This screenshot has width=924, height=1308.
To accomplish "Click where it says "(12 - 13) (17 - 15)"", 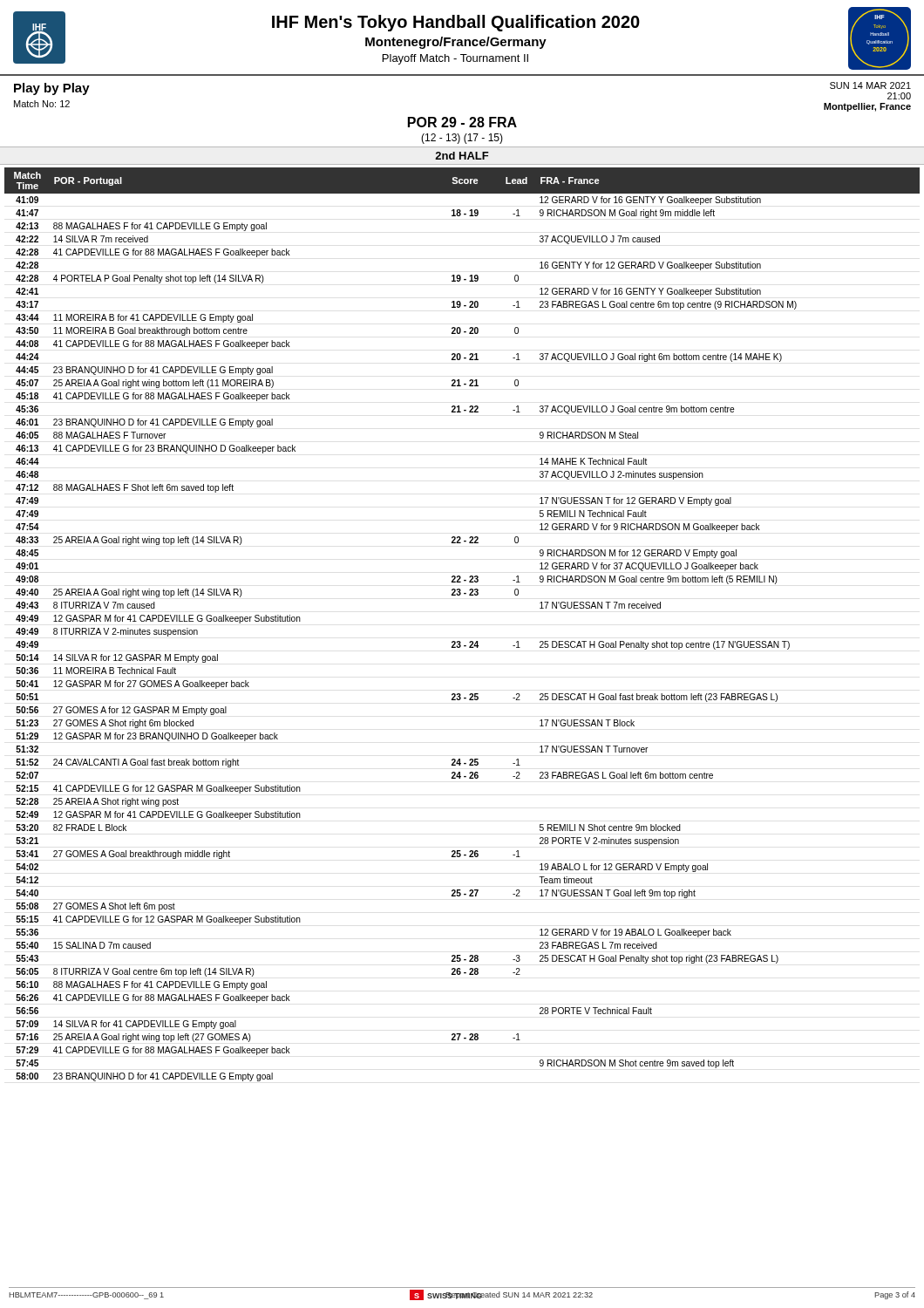I will pos(462,138).
